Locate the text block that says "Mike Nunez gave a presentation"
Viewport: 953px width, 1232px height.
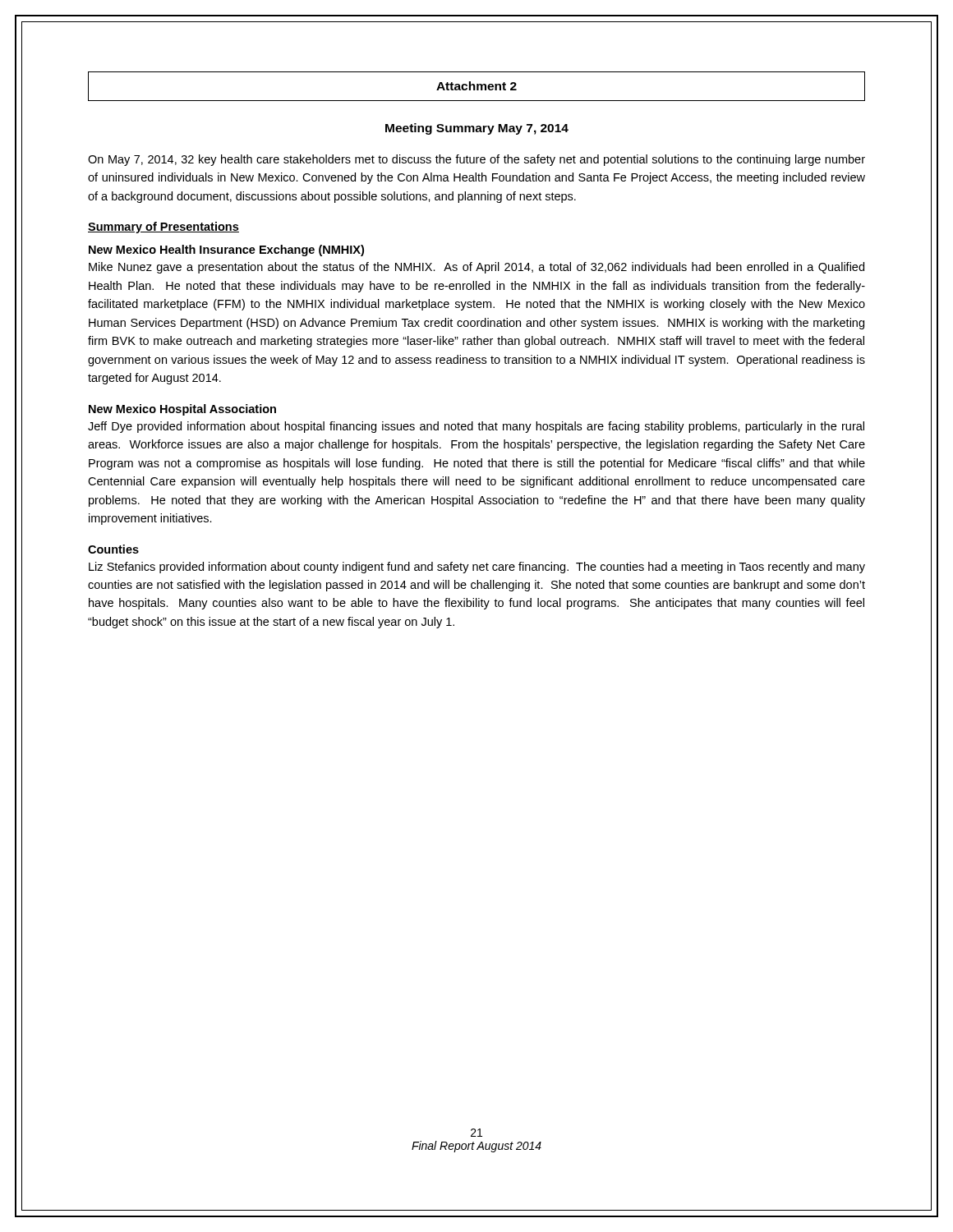click(476, 323)
